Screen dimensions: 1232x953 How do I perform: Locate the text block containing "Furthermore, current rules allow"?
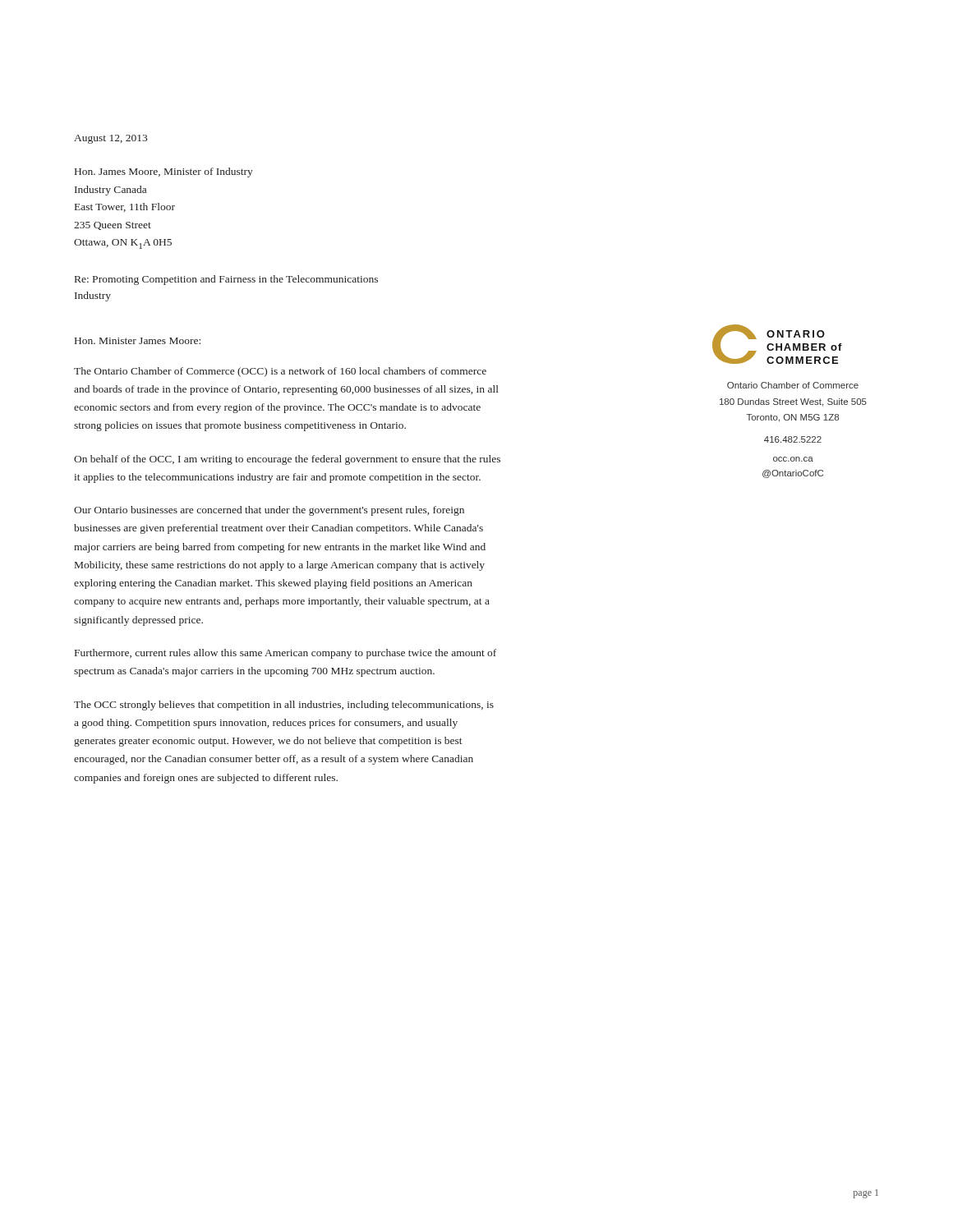coord(285,662)
